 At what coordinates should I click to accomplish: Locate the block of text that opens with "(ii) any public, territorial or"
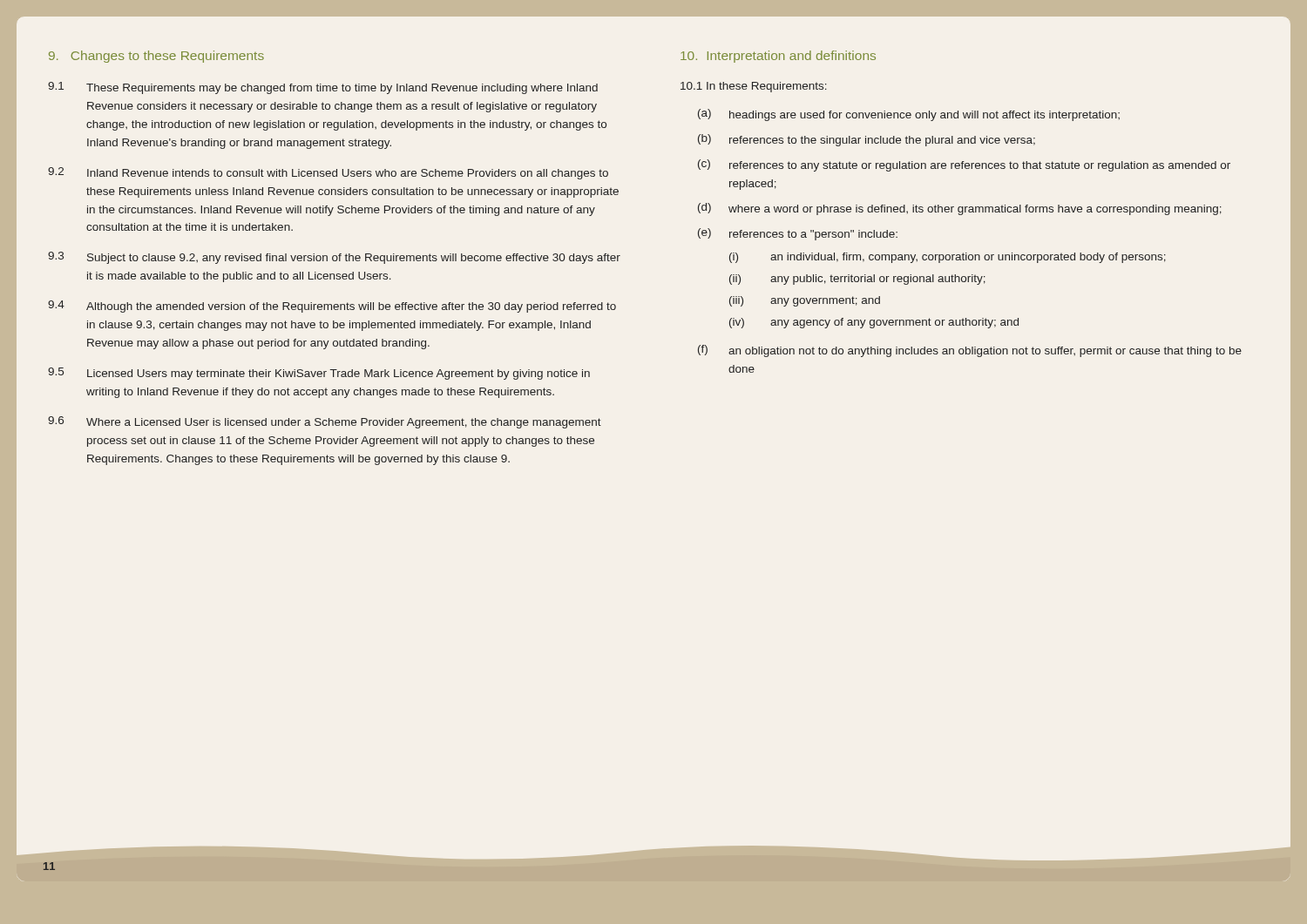(857, 279)
